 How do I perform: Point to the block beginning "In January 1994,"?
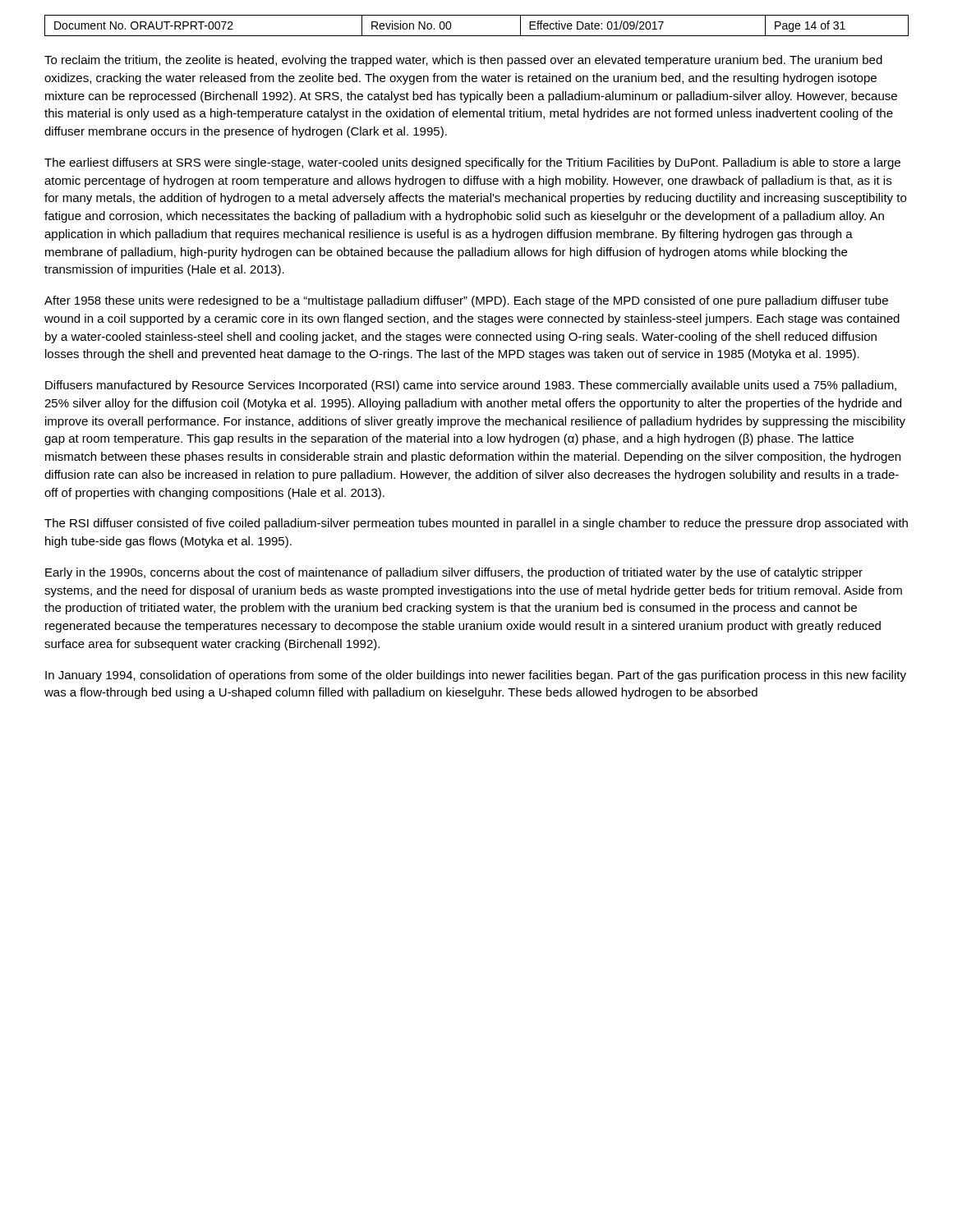point(475,683)
